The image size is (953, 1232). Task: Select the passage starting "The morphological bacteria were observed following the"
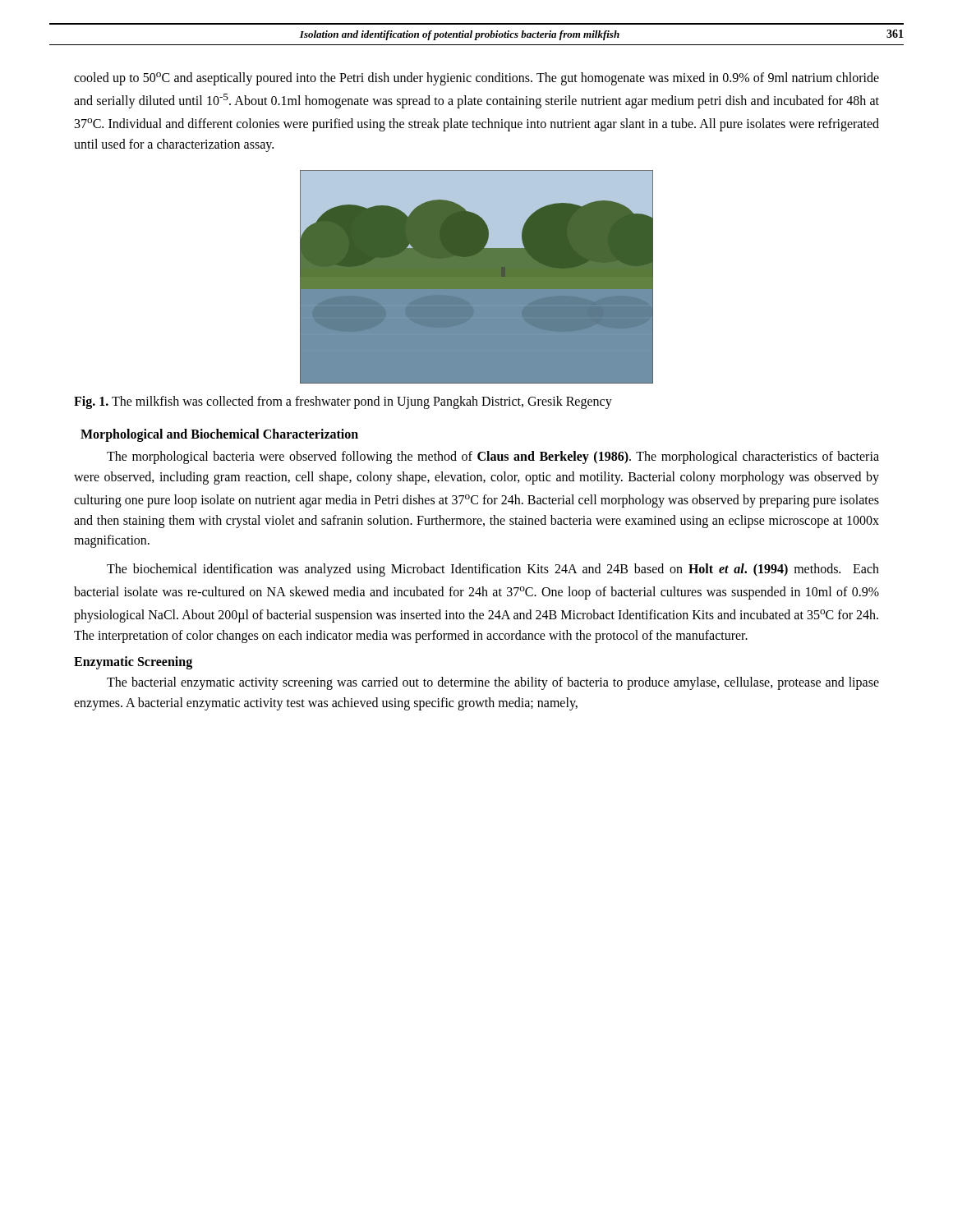(x=476, y=498)
